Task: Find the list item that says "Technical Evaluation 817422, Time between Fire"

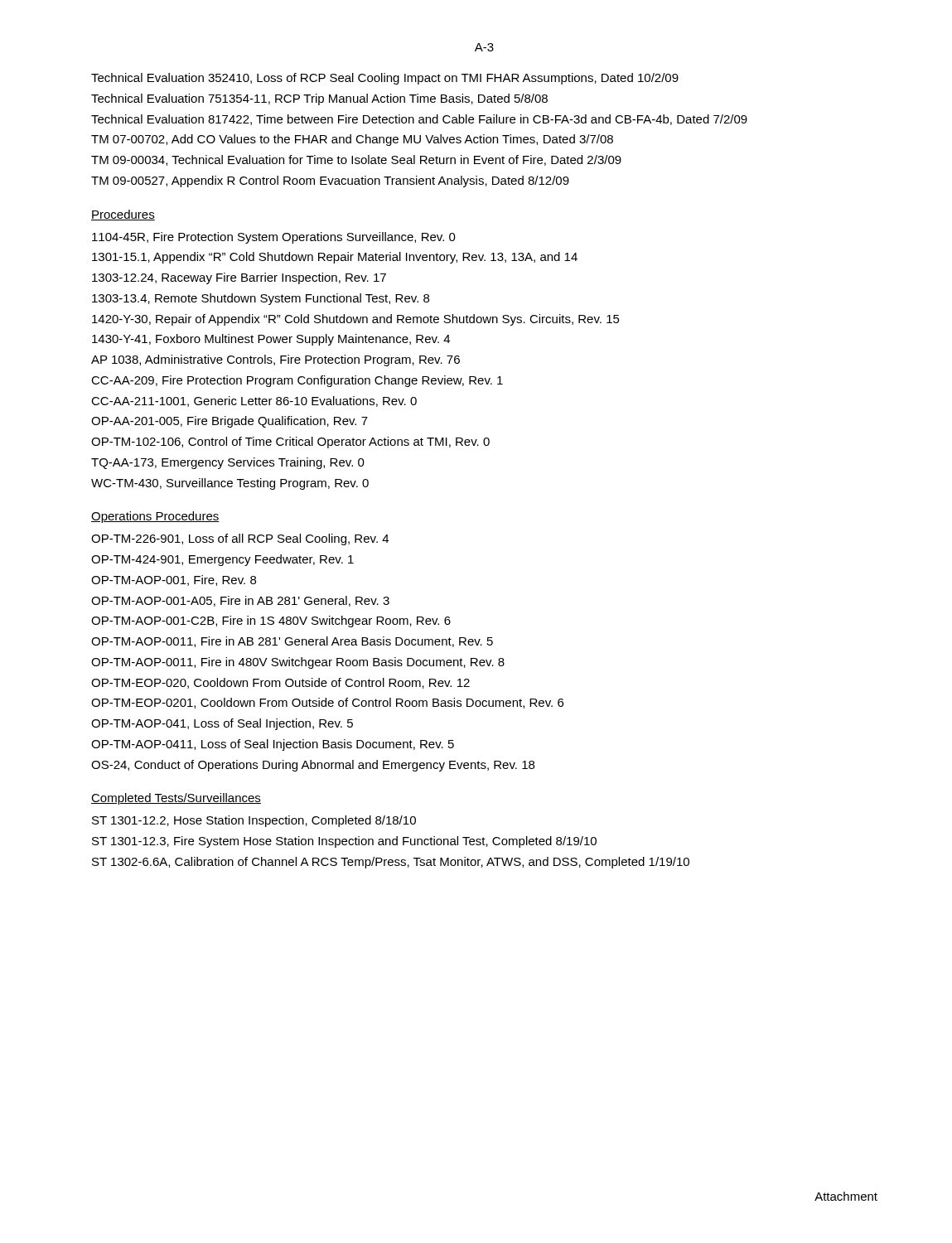Action: pyautogui.click(x=419, y=119)
